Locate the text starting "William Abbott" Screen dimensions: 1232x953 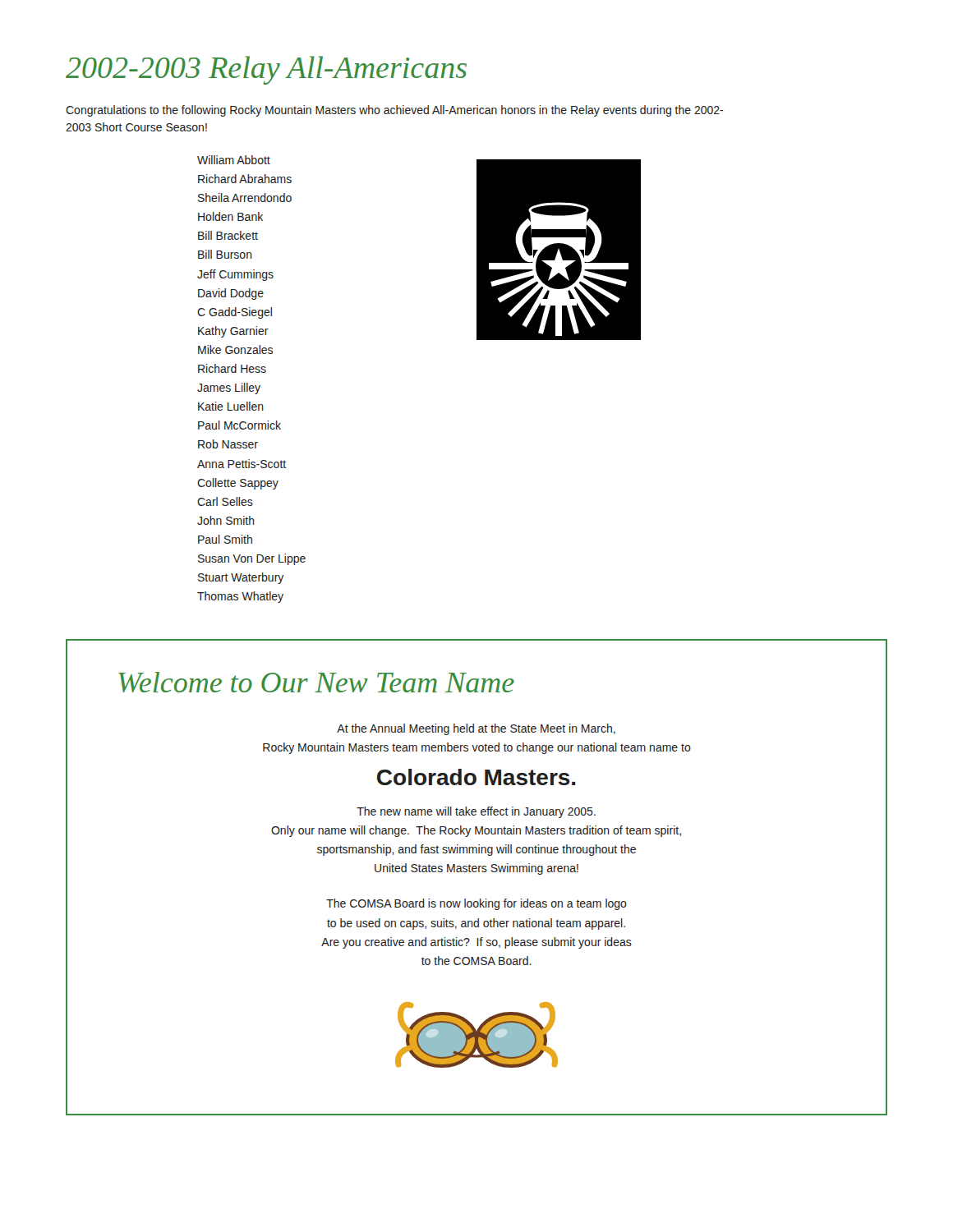click(x=234, y=160)
